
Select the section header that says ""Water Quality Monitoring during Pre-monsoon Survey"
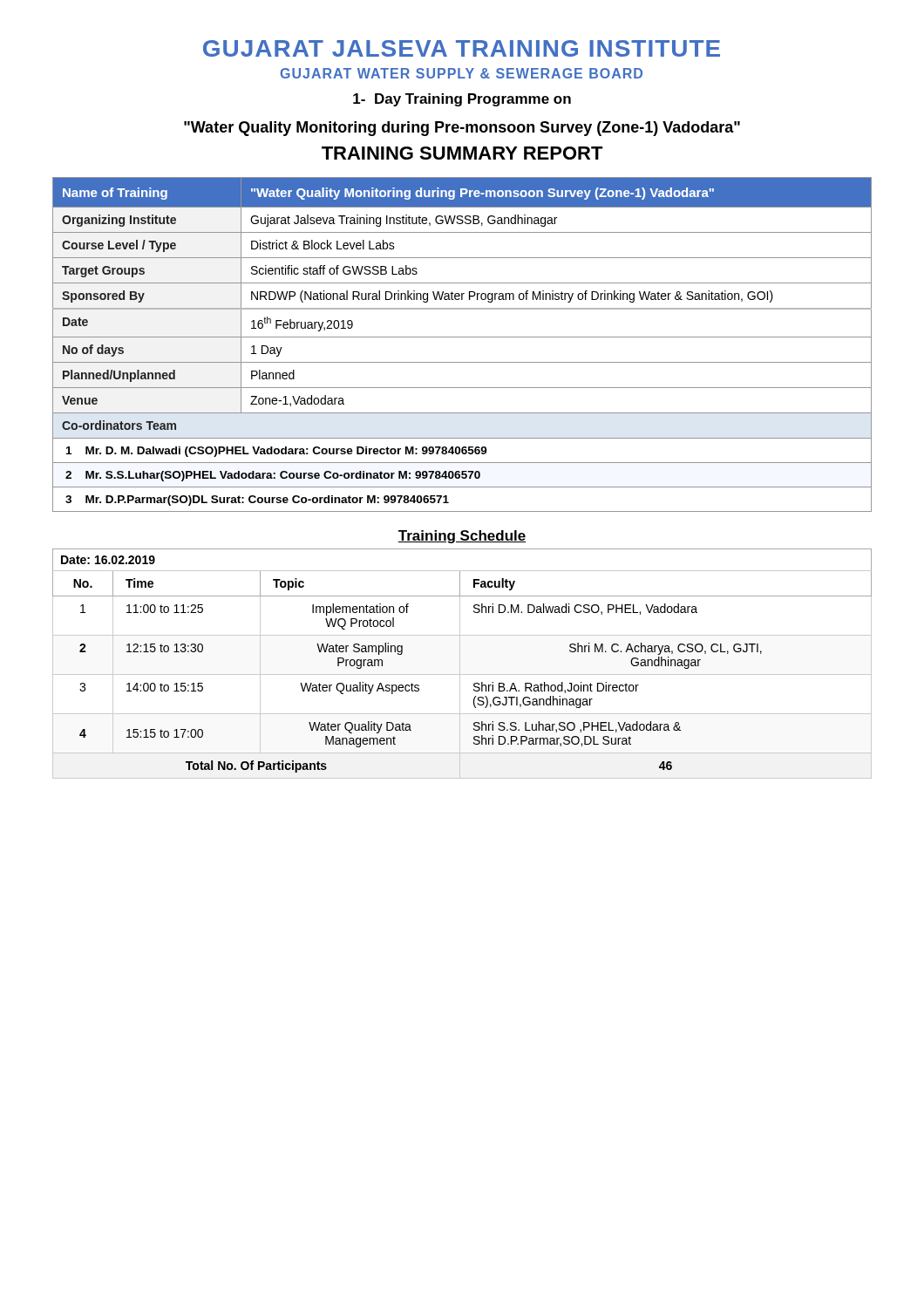(x=462, y=141)
